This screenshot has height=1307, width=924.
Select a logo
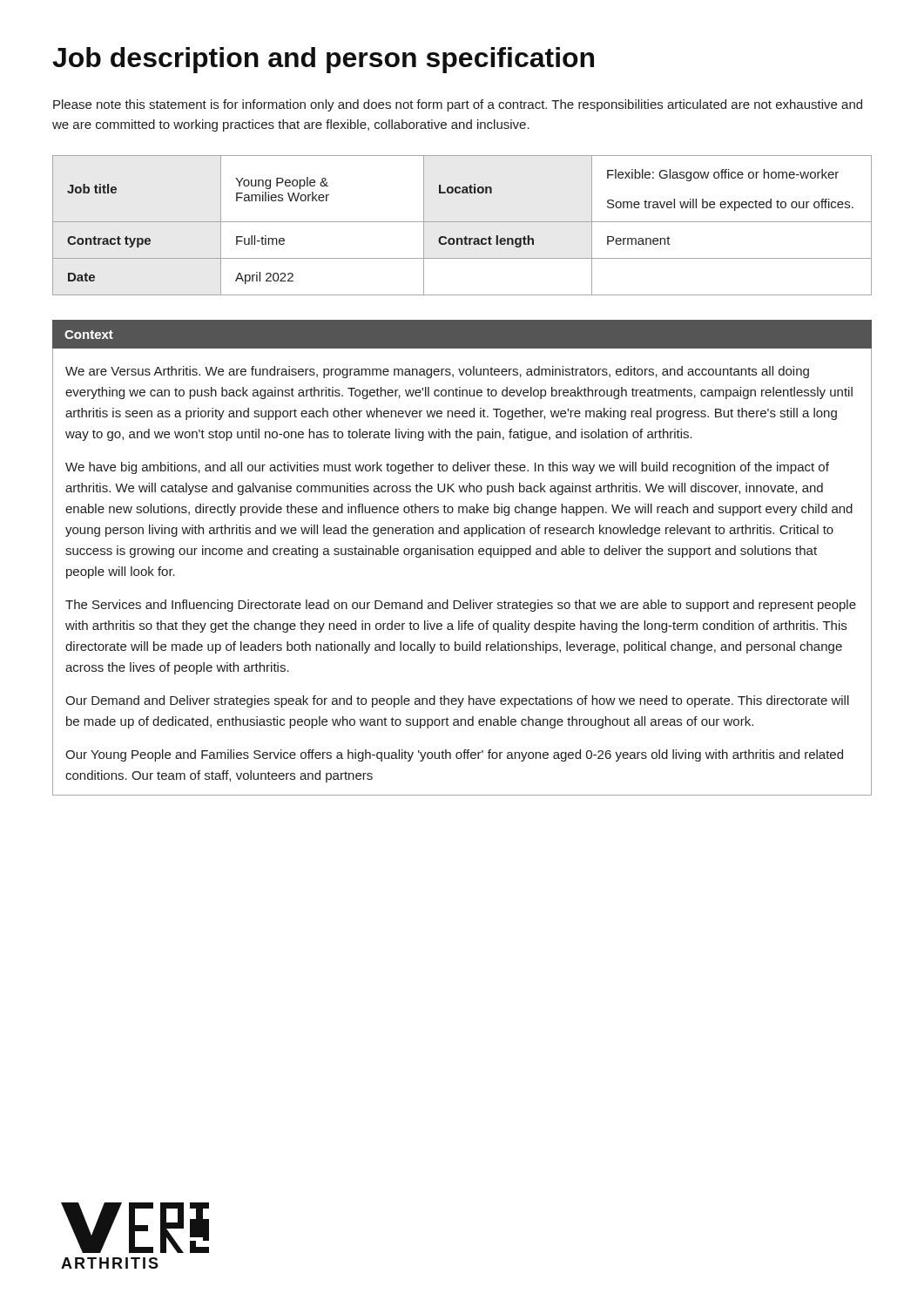click(131, 1233)
